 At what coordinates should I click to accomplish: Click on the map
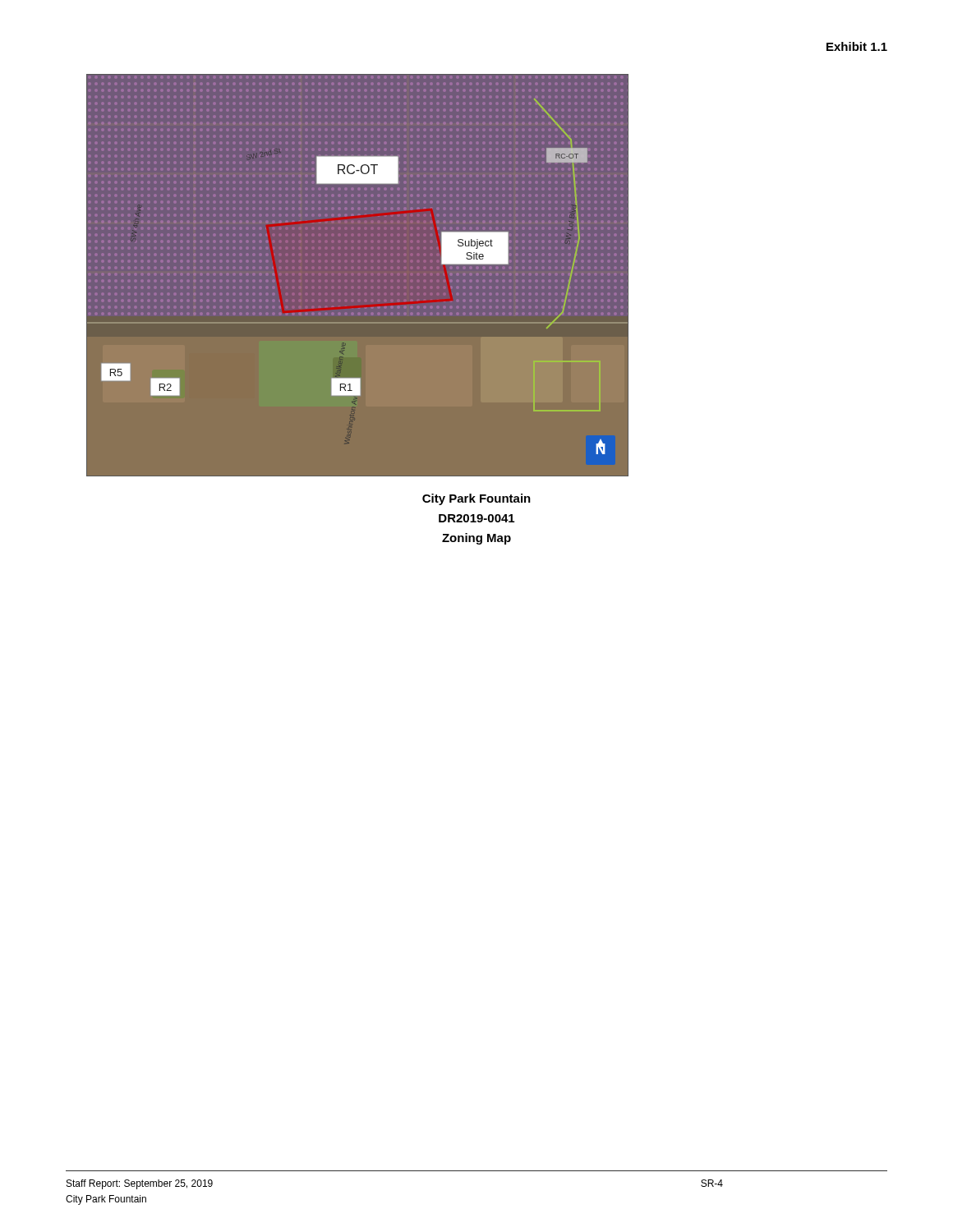tap(357, 275)
